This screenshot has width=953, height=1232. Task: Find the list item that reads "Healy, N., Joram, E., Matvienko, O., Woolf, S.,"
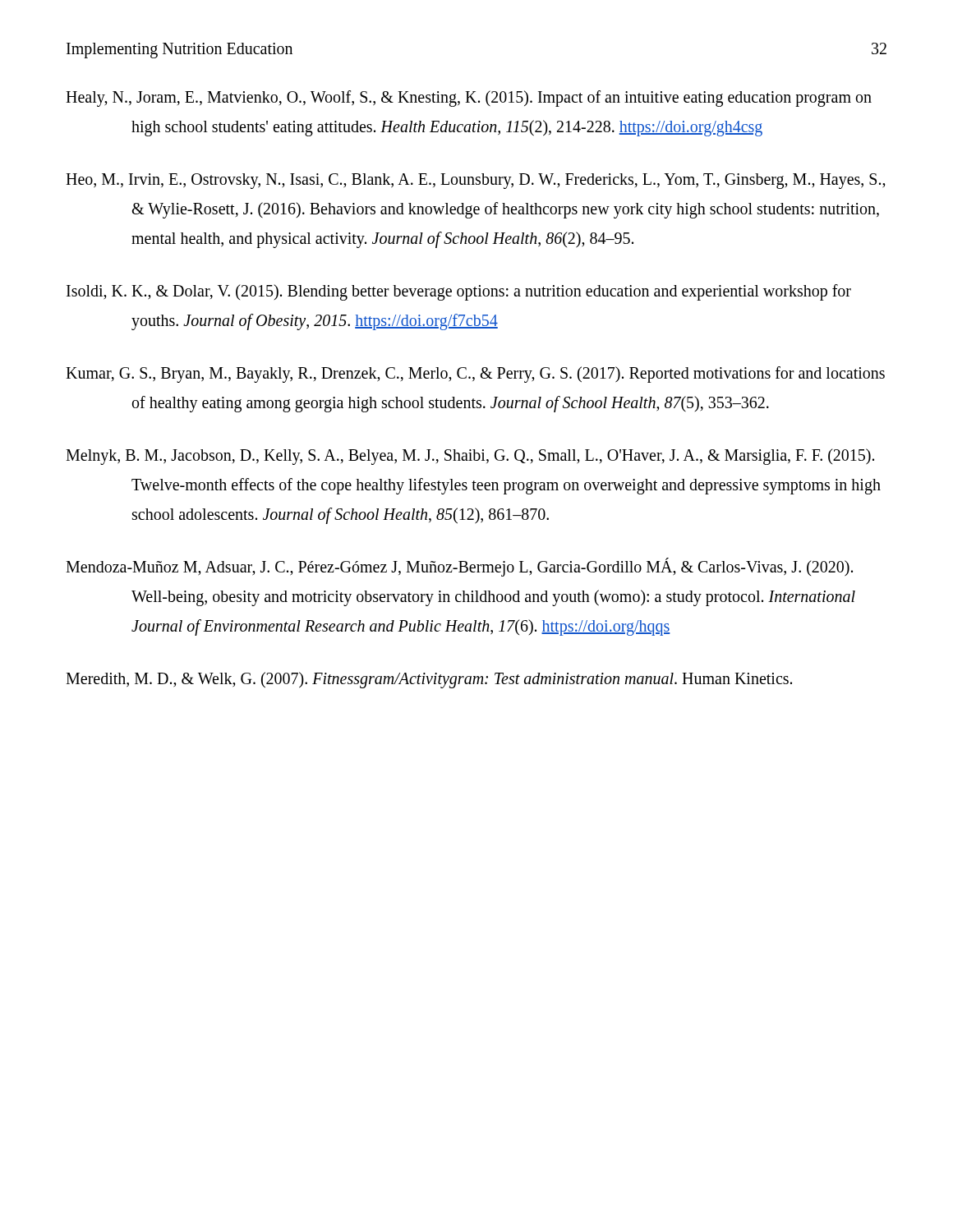[x=469, y=112]
